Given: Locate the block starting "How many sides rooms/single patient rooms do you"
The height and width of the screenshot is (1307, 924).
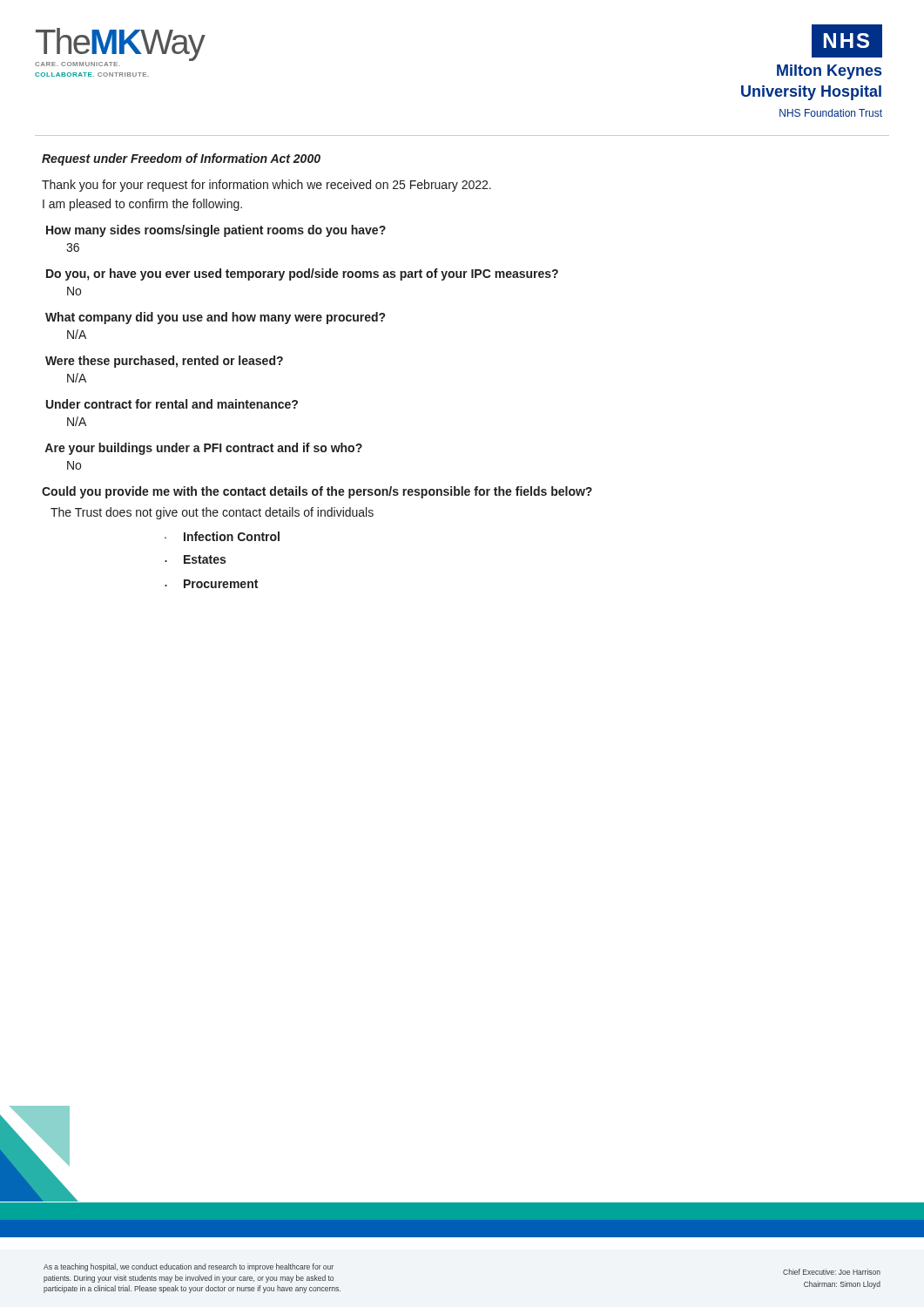Looking at the screenshot, I should click(214, 230).
